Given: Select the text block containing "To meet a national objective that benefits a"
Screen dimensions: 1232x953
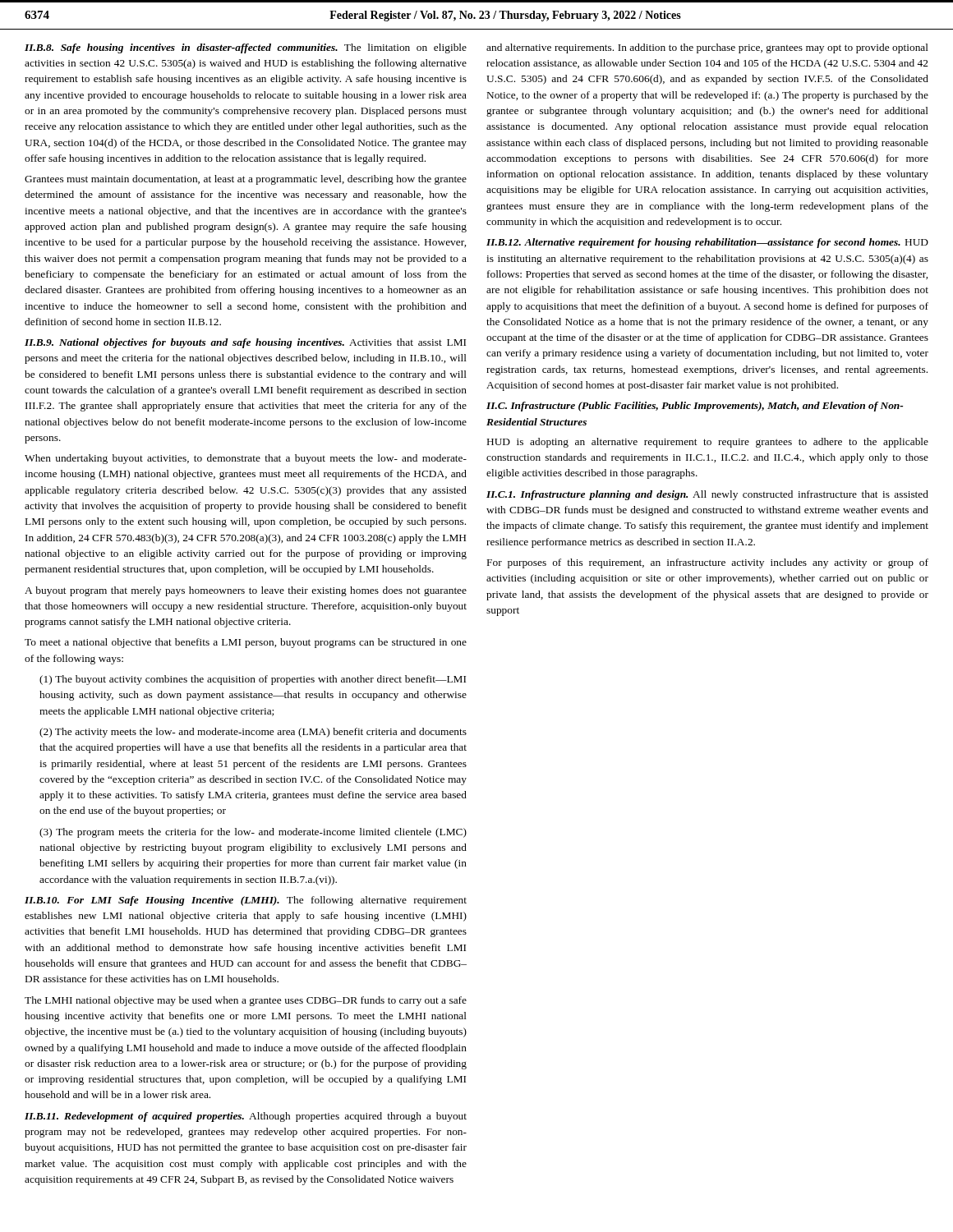Looking at the screenshot, I should click(x=246, y=650).
